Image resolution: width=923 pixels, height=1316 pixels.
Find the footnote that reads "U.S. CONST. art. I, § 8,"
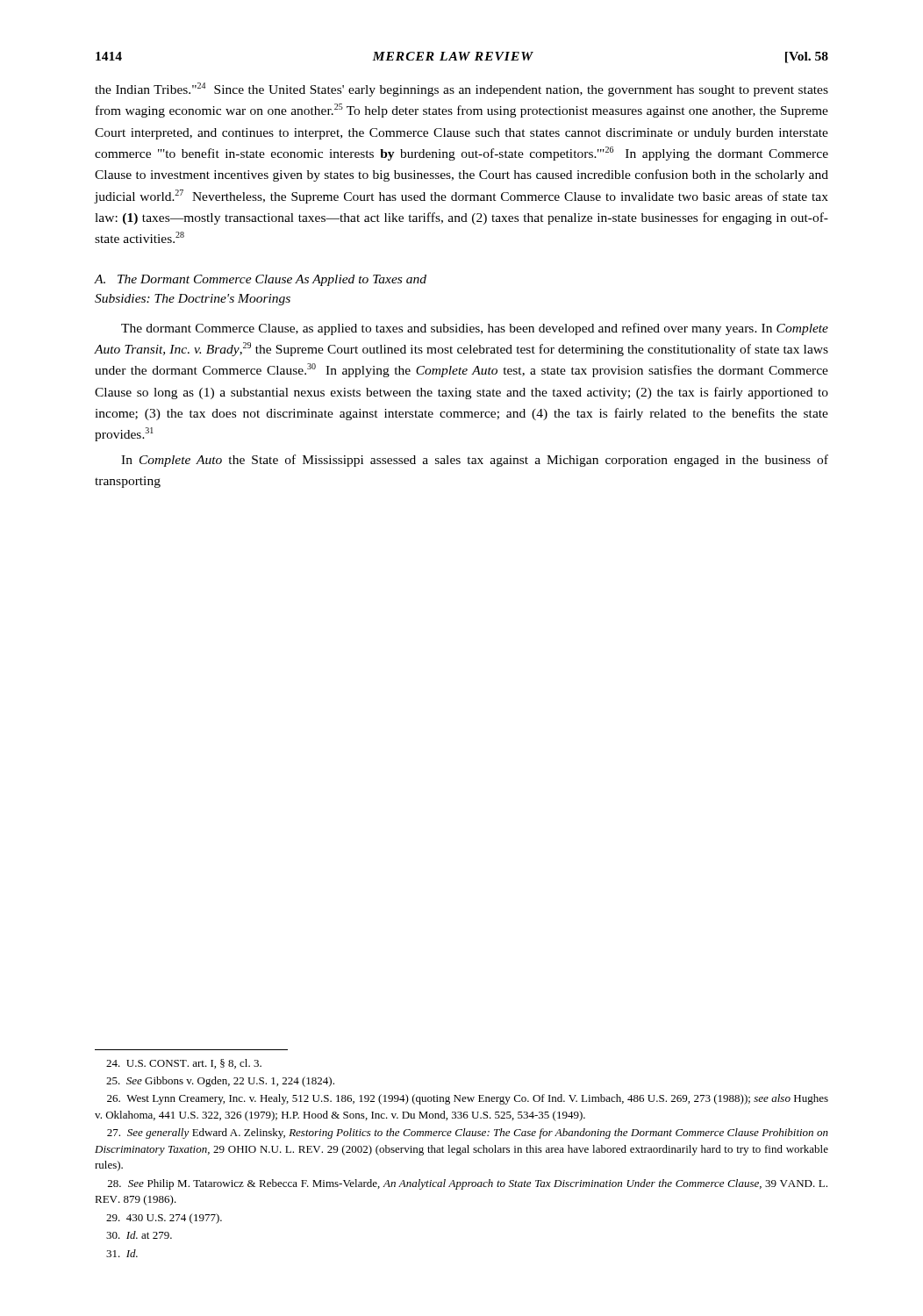[178, 1063]
